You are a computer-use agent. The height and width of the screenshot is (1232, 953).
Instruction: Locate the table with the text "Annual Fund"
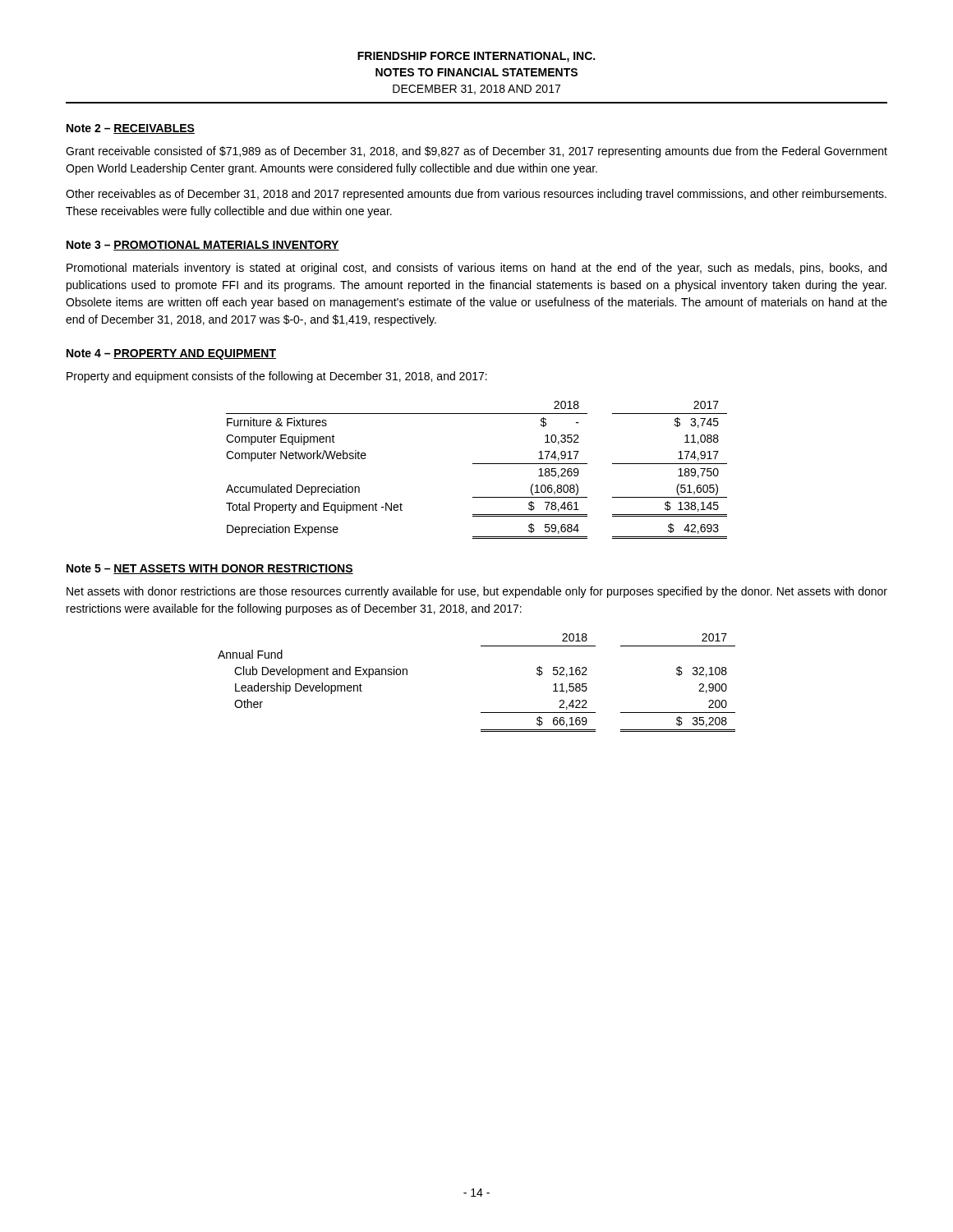pos(476,680)
